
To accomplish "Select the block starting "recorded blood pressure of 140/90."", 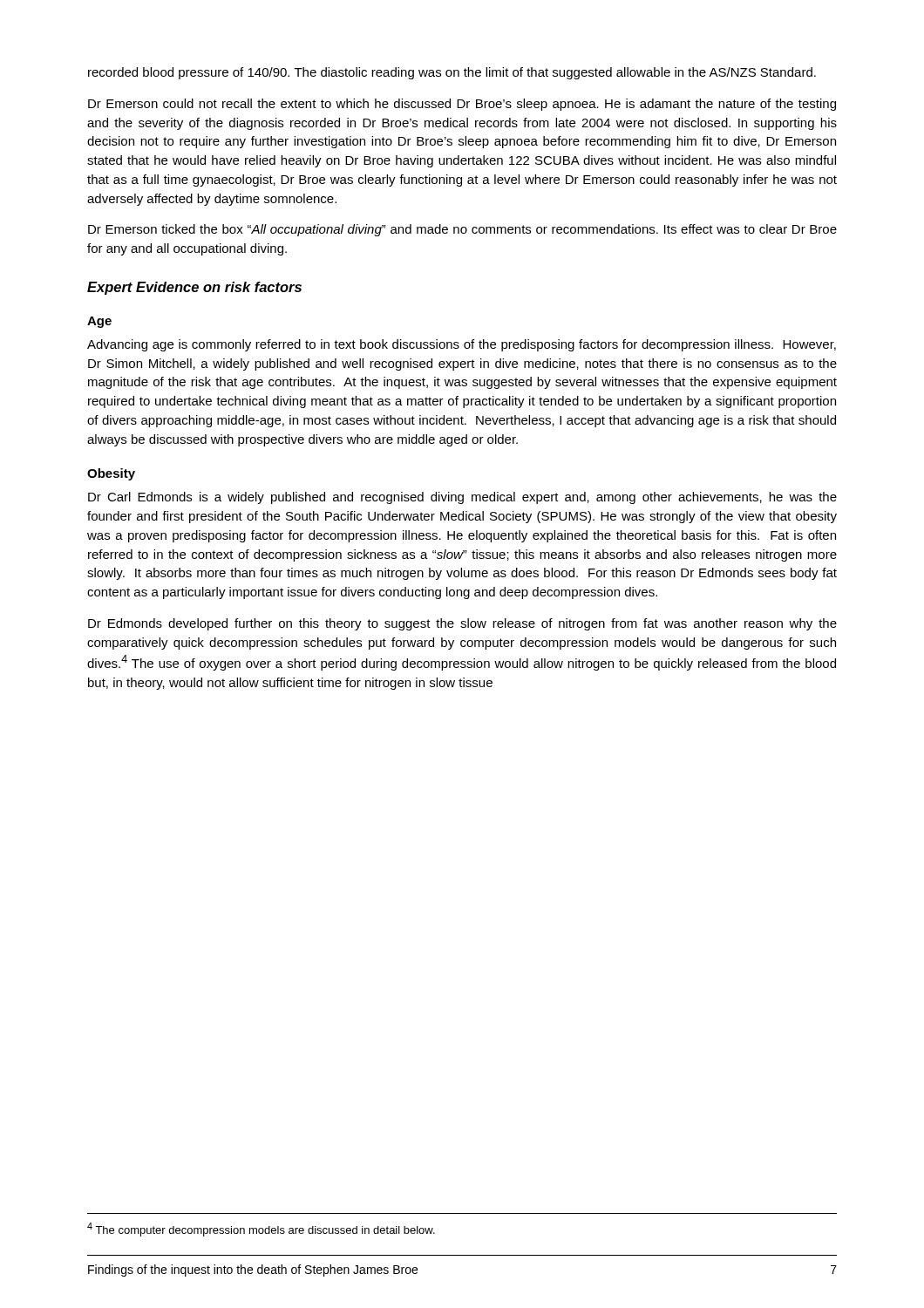I will (452, 72).
